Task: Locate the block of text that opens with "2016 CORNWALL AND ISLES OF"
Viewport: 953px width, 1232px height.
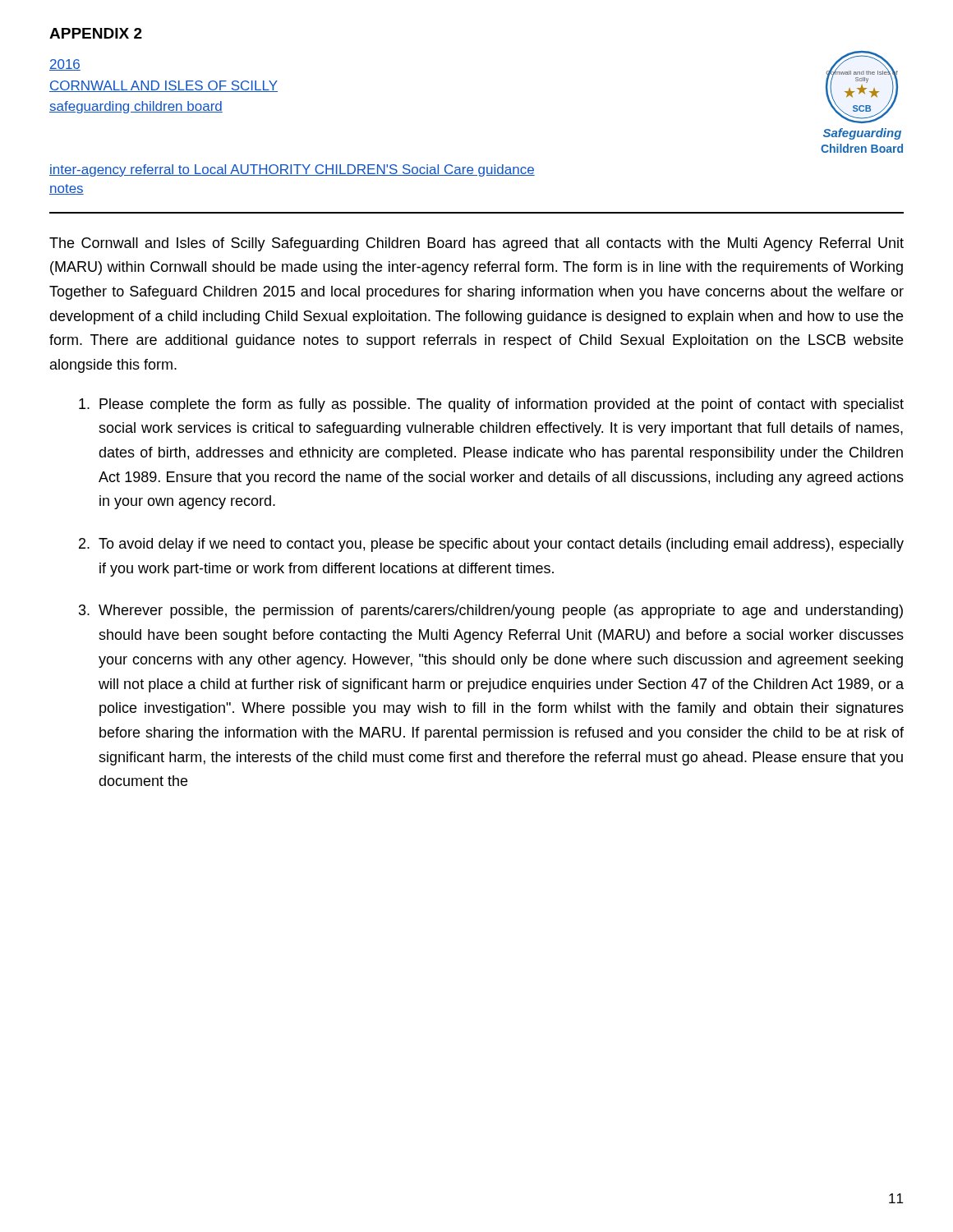Action: [166, 88]
